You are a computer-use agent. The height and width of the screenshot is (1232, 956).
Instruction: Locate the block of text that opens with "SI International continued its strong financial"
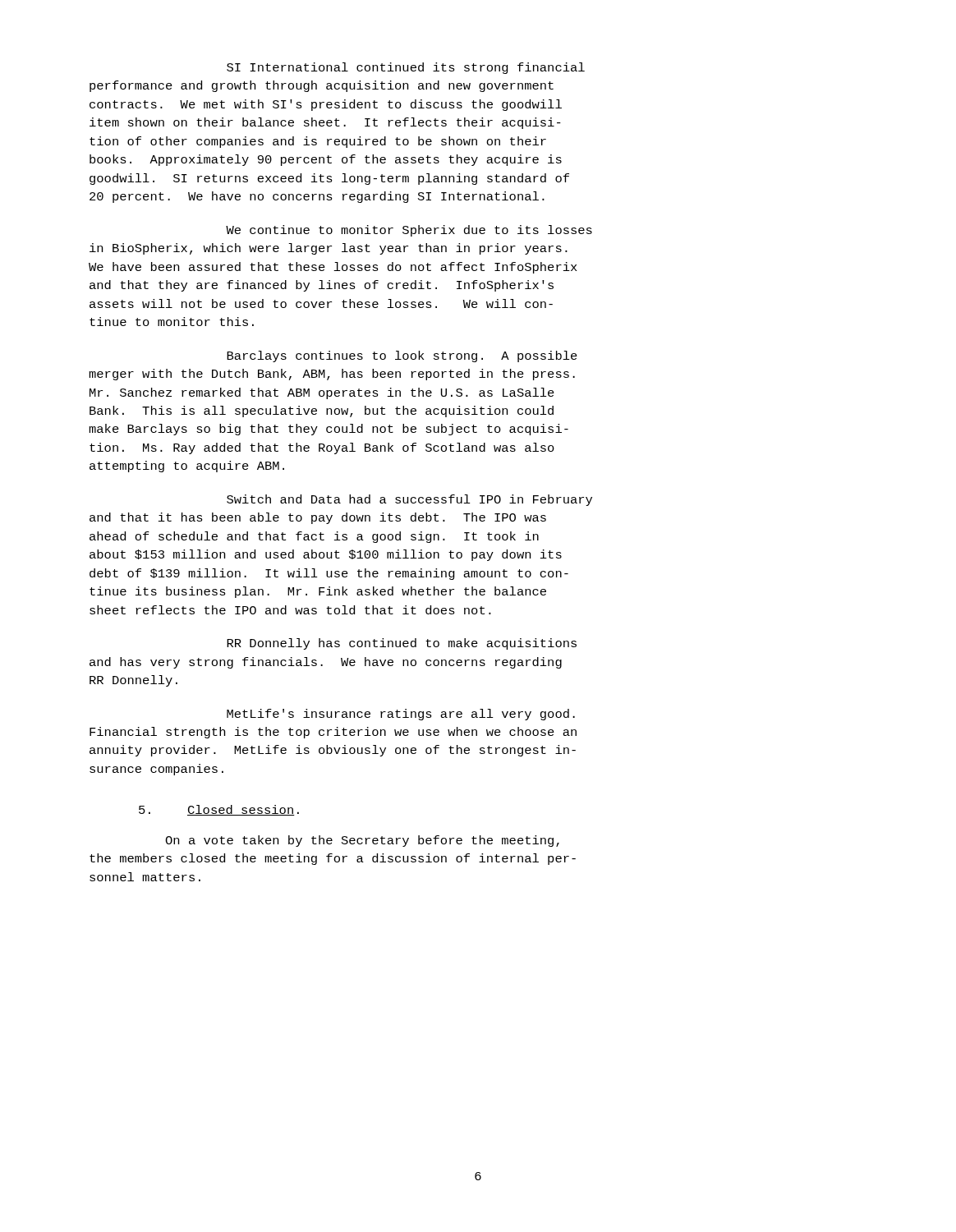337,133
